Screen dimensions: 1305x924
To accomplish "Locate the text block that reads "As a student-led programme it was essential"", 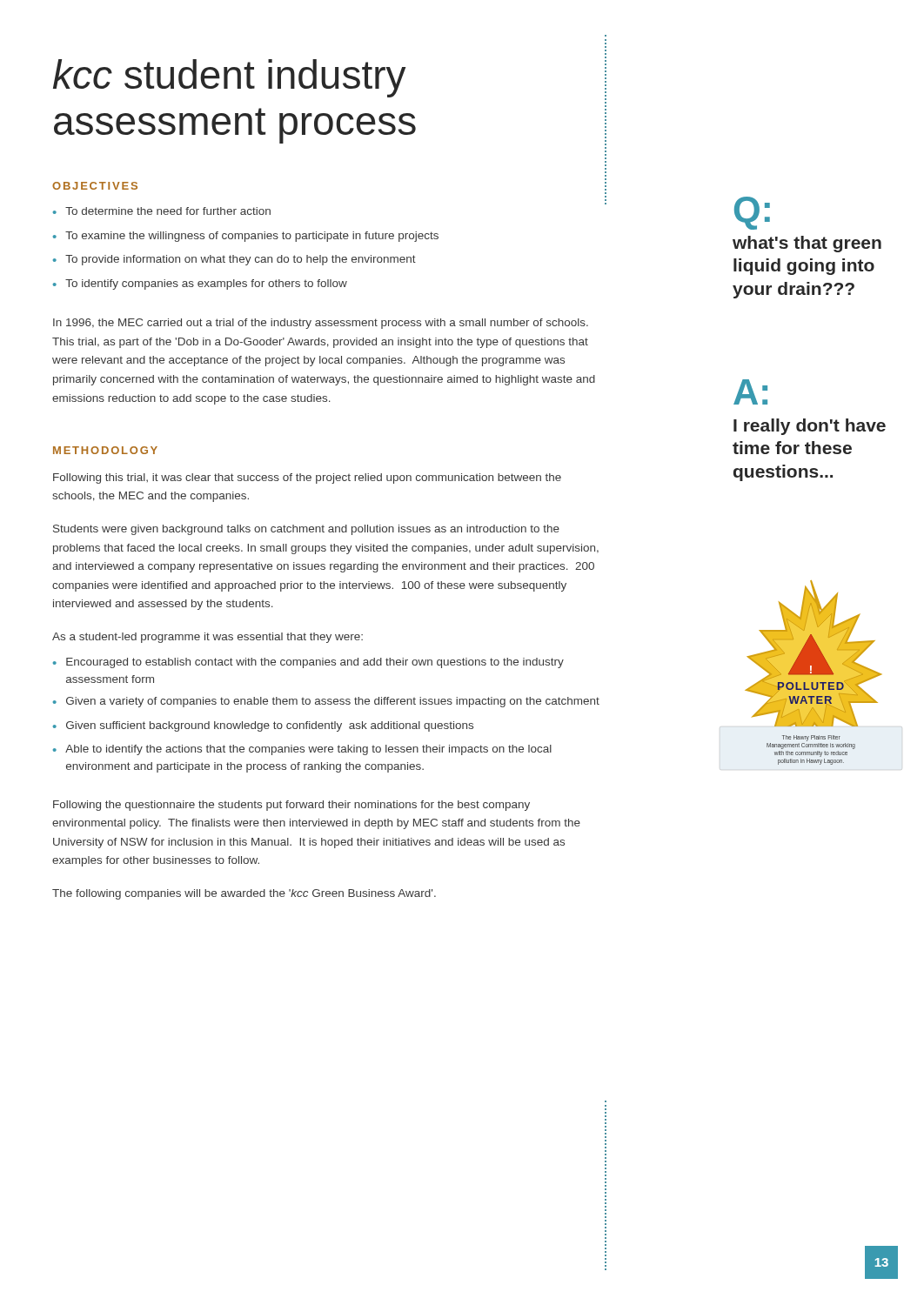I will pyautogui.click(x=208, y=636).
